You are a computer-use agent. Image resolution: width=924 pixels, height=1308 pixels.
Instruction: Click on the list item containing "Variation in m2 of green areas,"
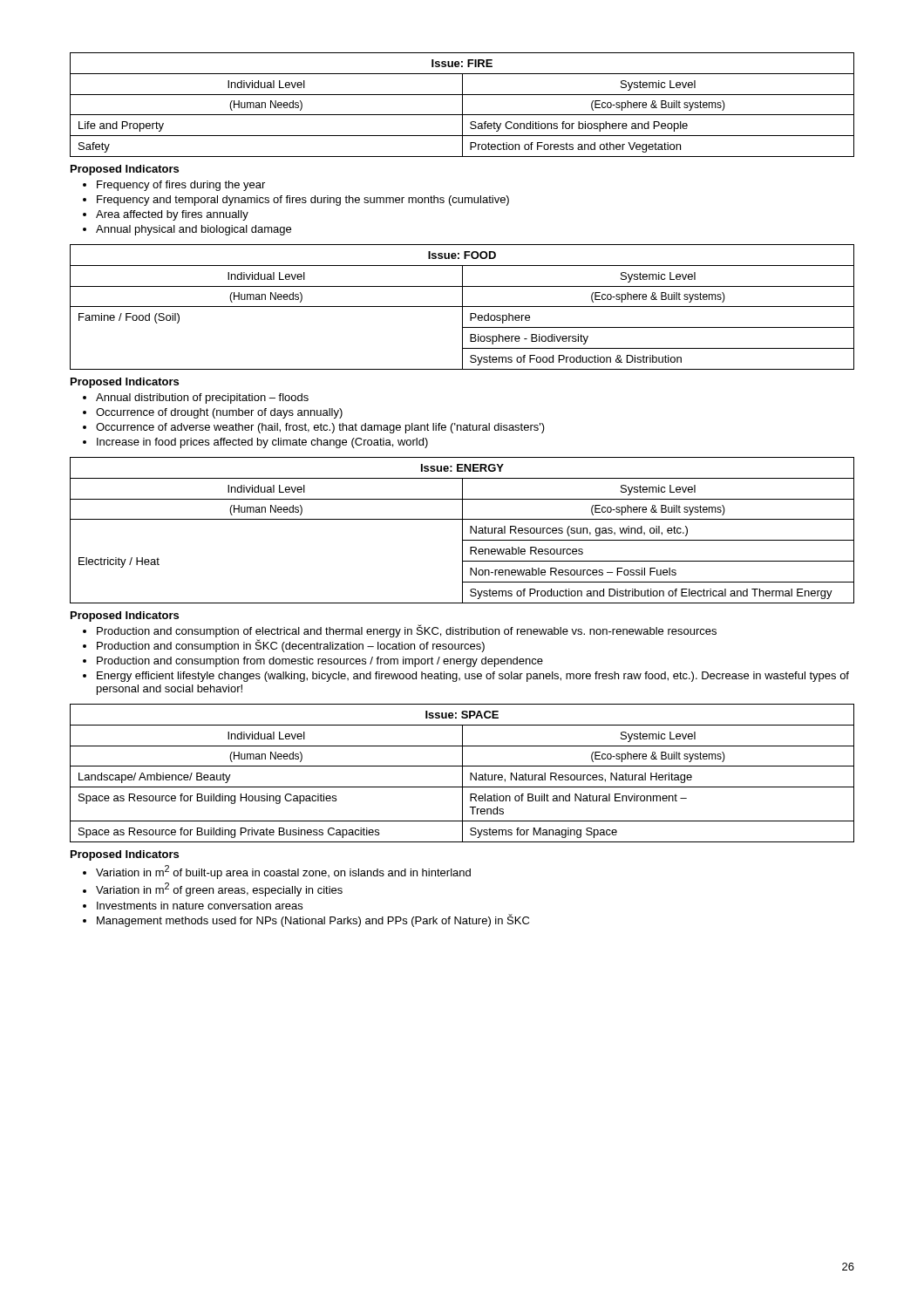(x=219, y=889)
